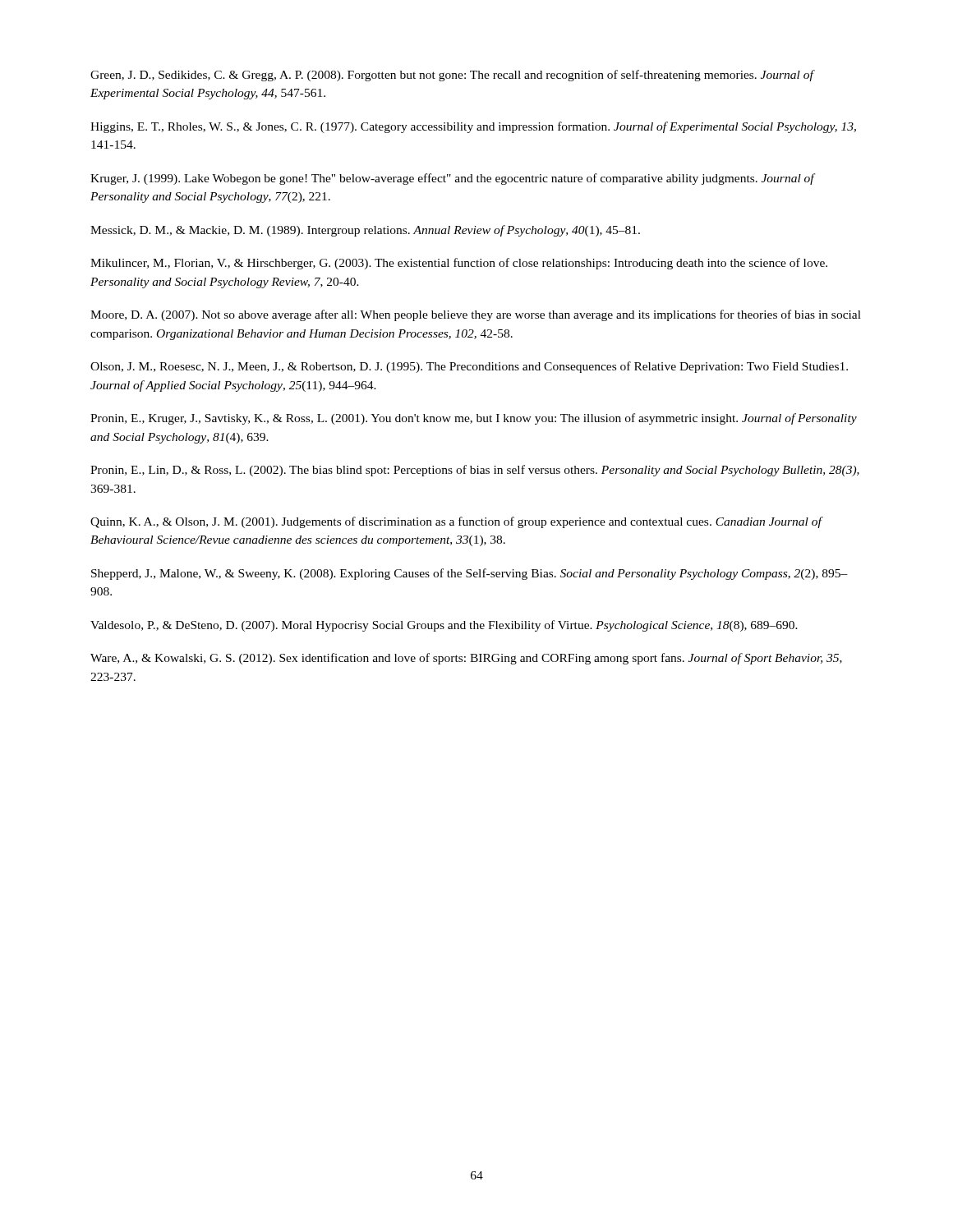Viewport: 953px width, 1232px height.
Task: Locate the list item containing "Olson, J. M., Roesesc, N. J., Meen,"
Action: click(x=470, y=375)
